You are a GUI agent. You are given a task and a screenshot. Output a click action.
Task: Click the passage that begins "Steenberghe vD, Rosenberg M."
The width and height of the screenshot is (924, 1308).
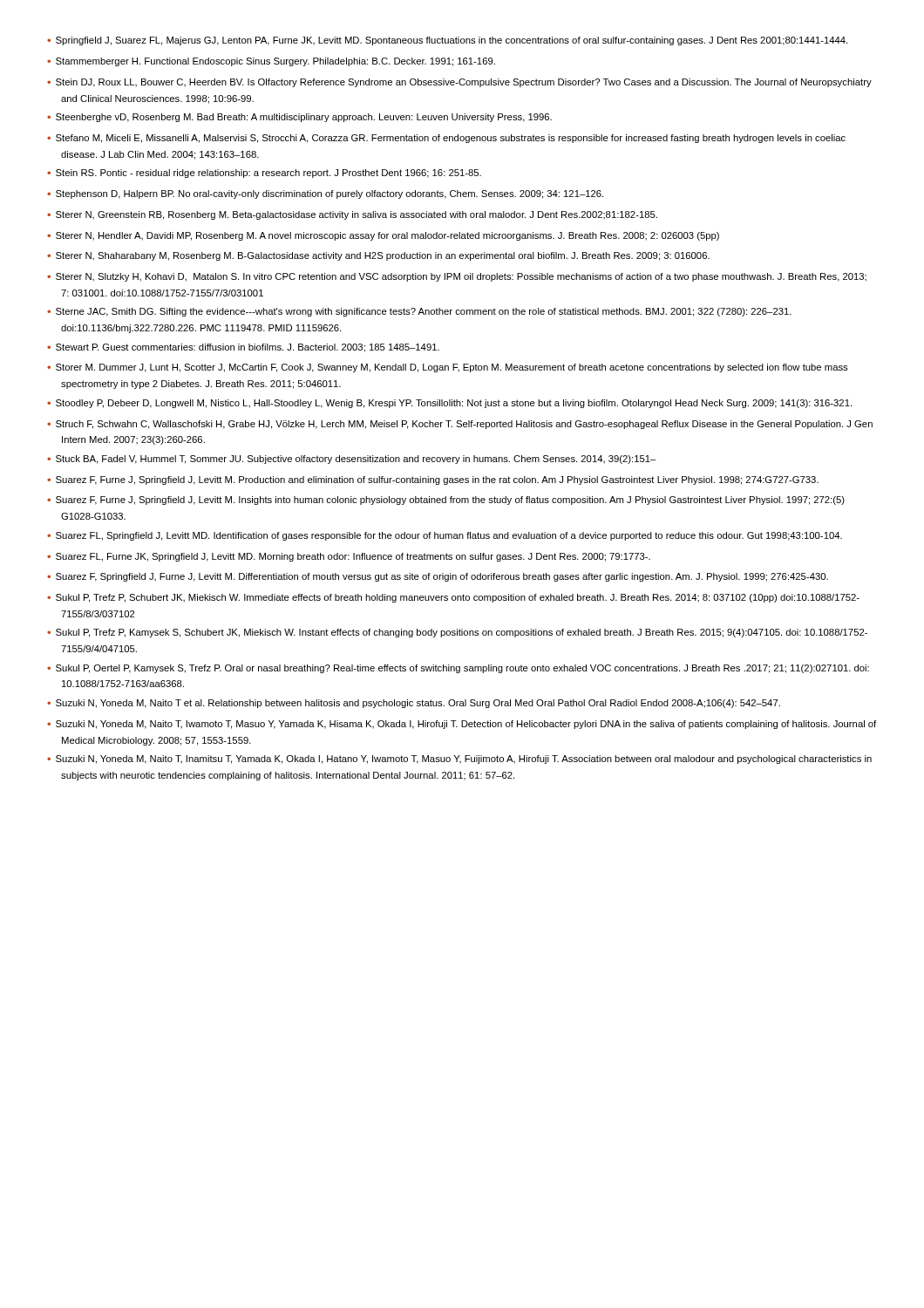click(x=304, y=117)
